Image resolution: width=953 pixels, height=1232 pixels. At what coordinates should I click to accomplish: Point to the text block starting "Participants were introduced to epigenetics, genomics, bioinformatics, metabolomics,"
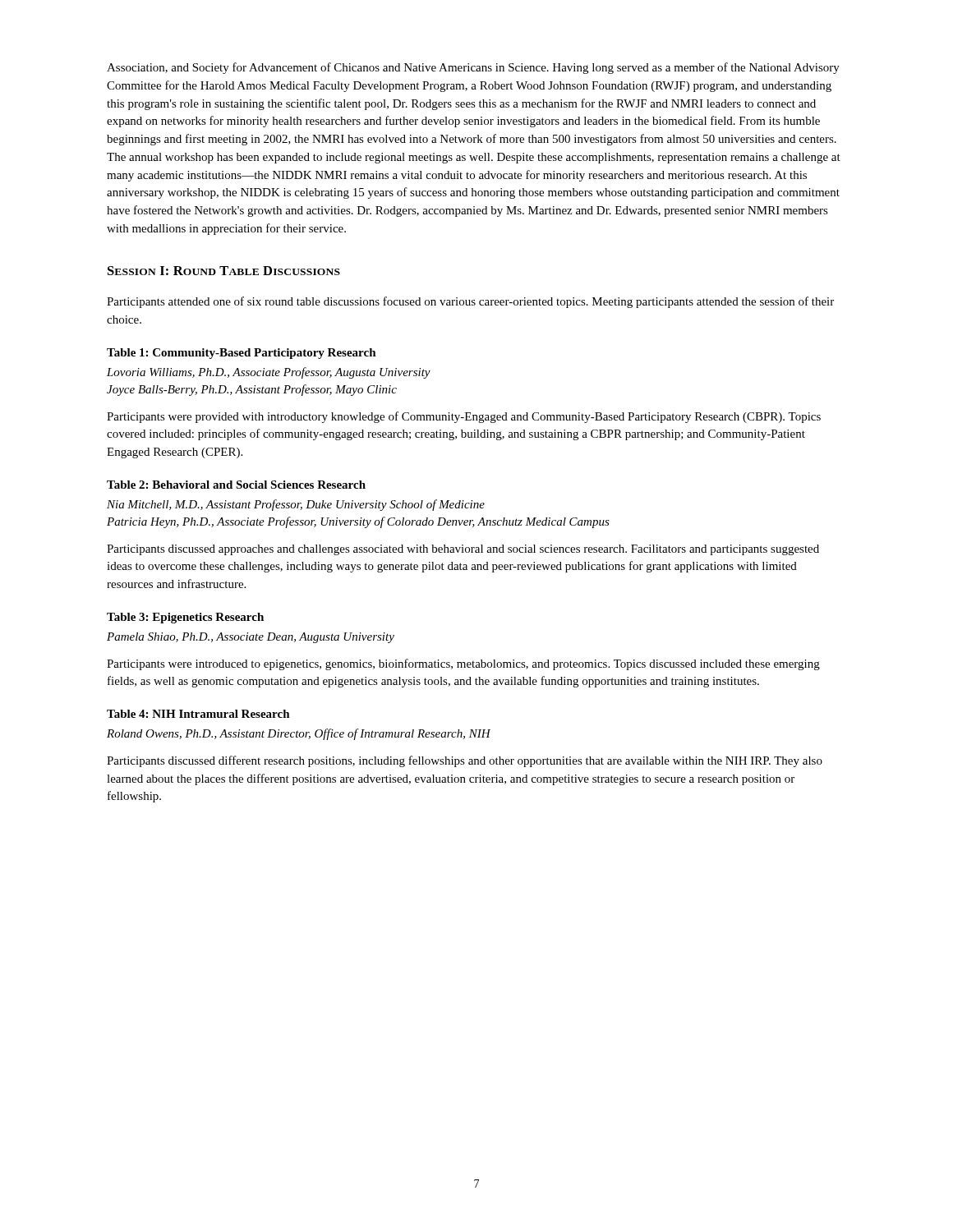coord(476,673)
